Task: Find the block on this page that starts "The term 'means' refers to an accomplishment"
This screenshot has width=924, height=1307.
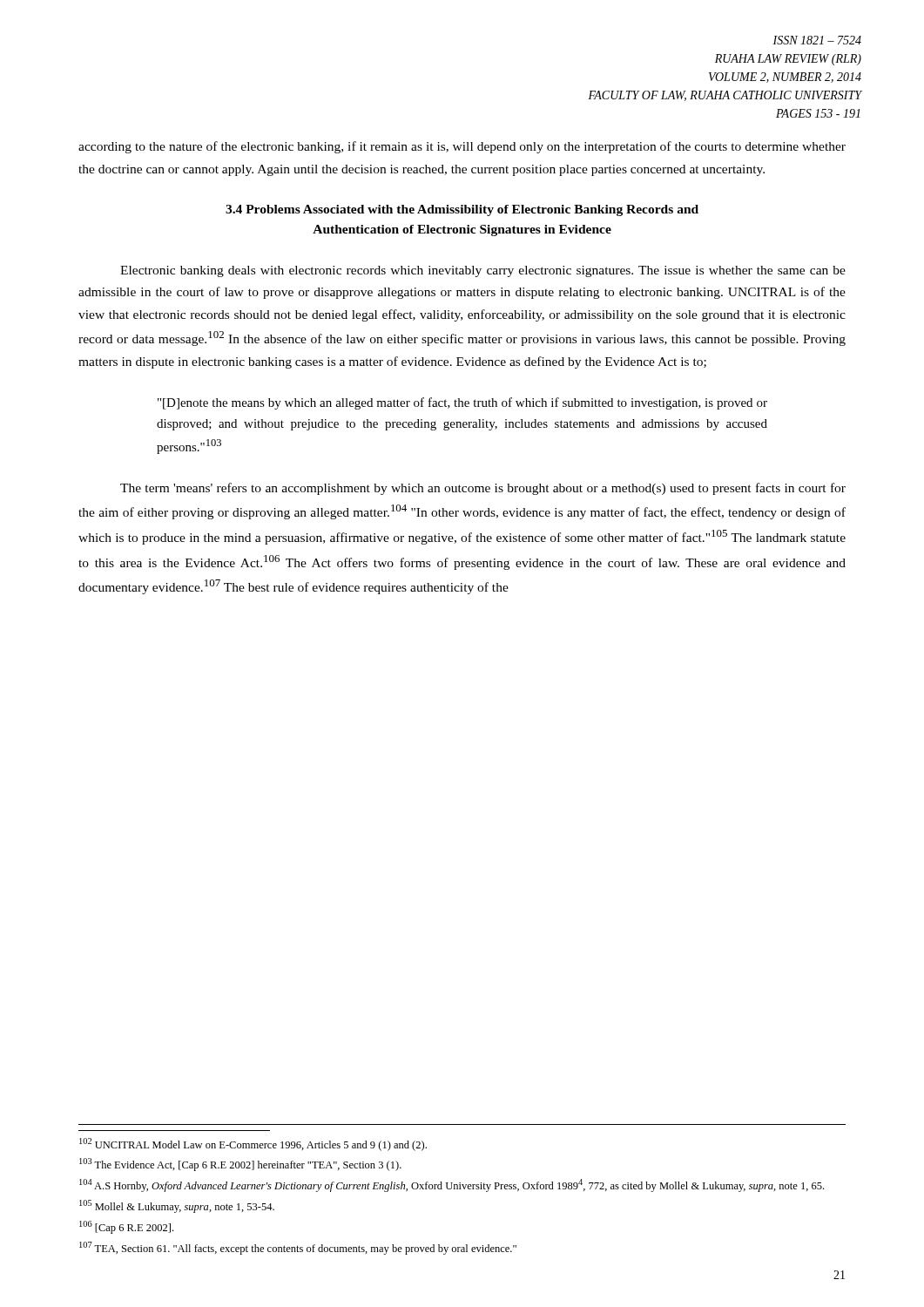Action: [x=462, y=537]
